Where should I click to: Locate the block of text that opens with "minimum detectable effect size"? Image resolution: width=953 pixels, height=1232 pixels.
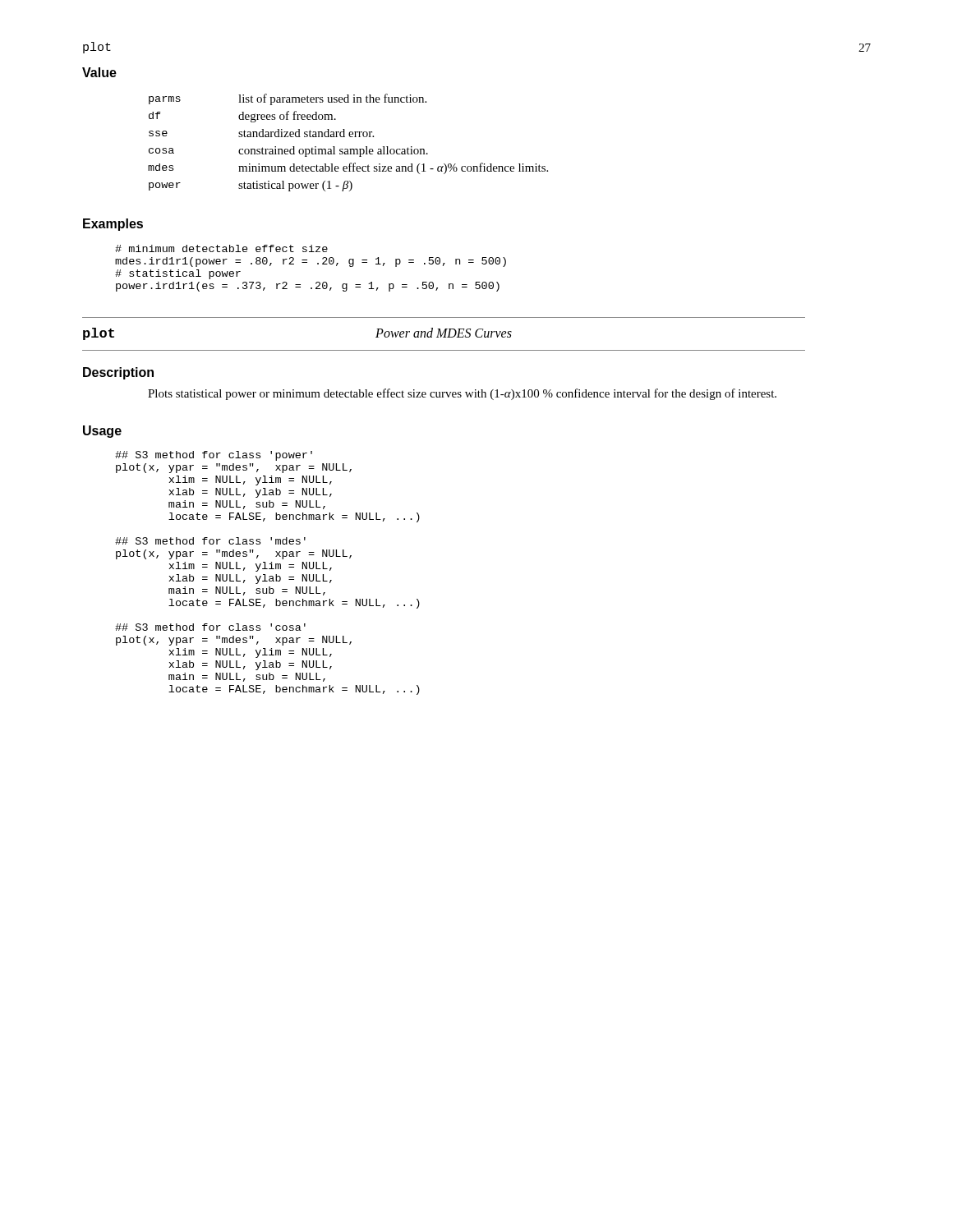pos(460,267)
